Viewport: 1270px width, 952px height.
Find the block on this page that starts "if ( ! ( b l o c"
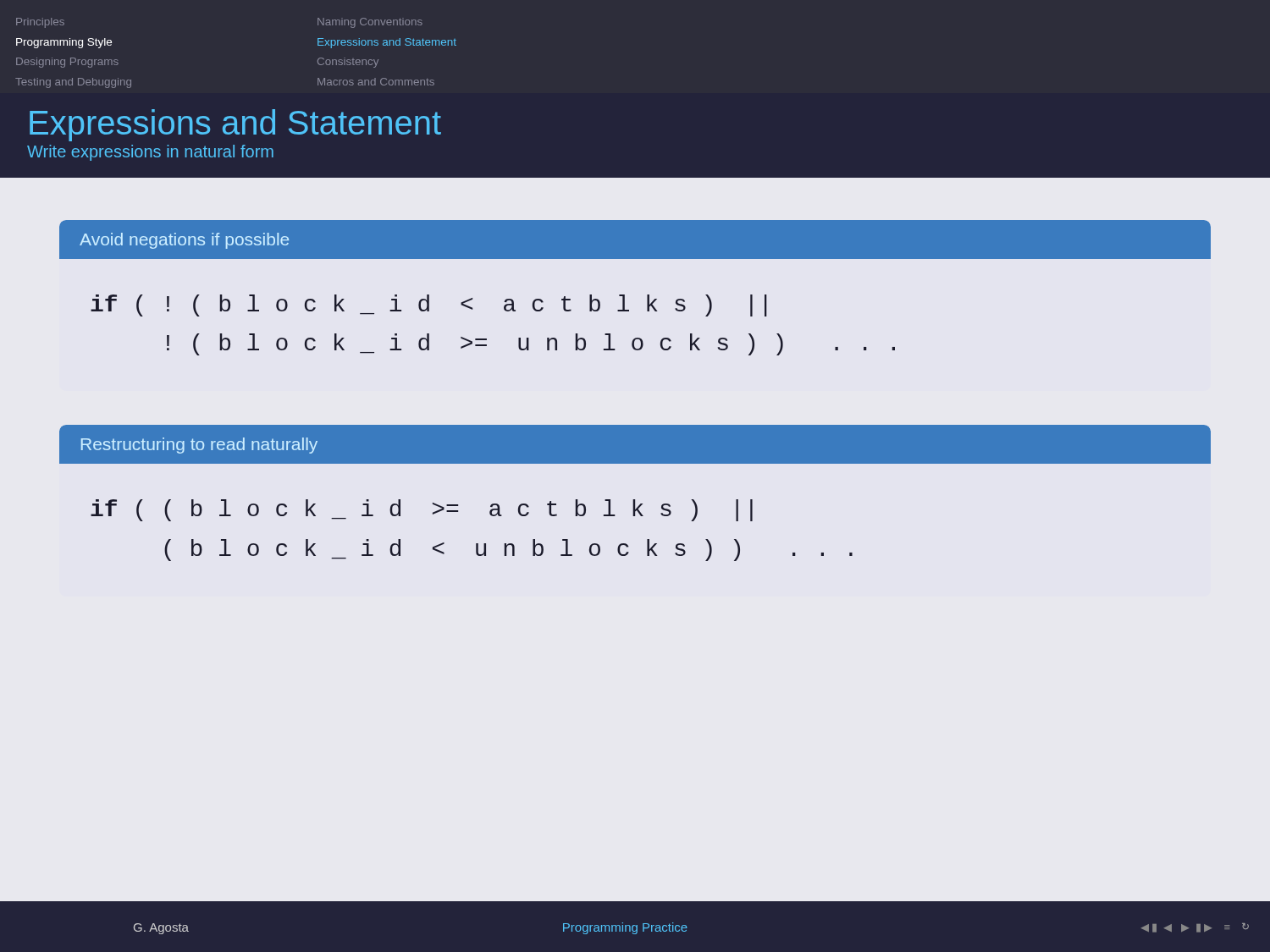(x=429, y=305)
